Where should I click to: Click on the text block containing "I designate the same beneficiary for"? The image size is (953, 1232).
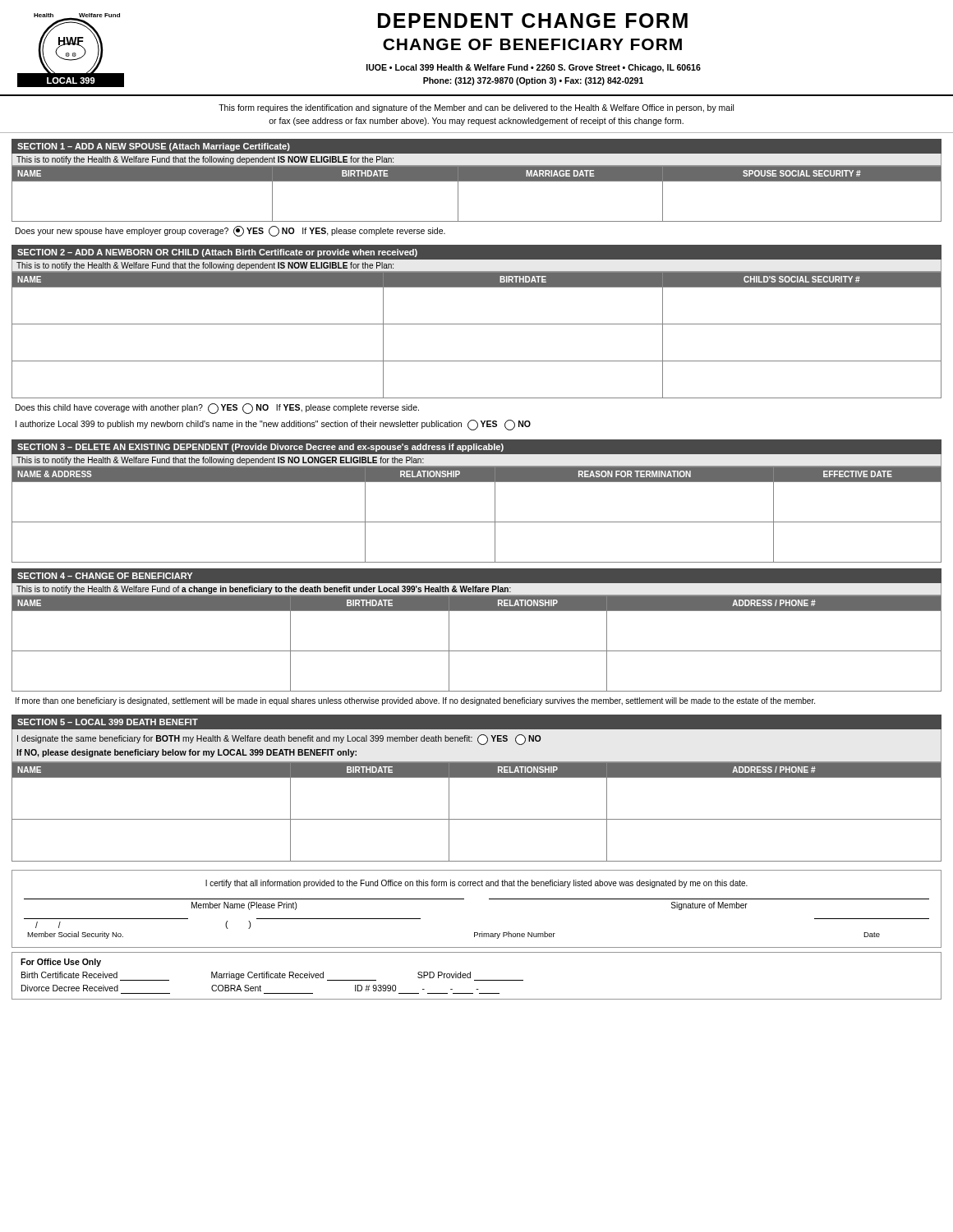pyautogui.click(x=279, y=746)
